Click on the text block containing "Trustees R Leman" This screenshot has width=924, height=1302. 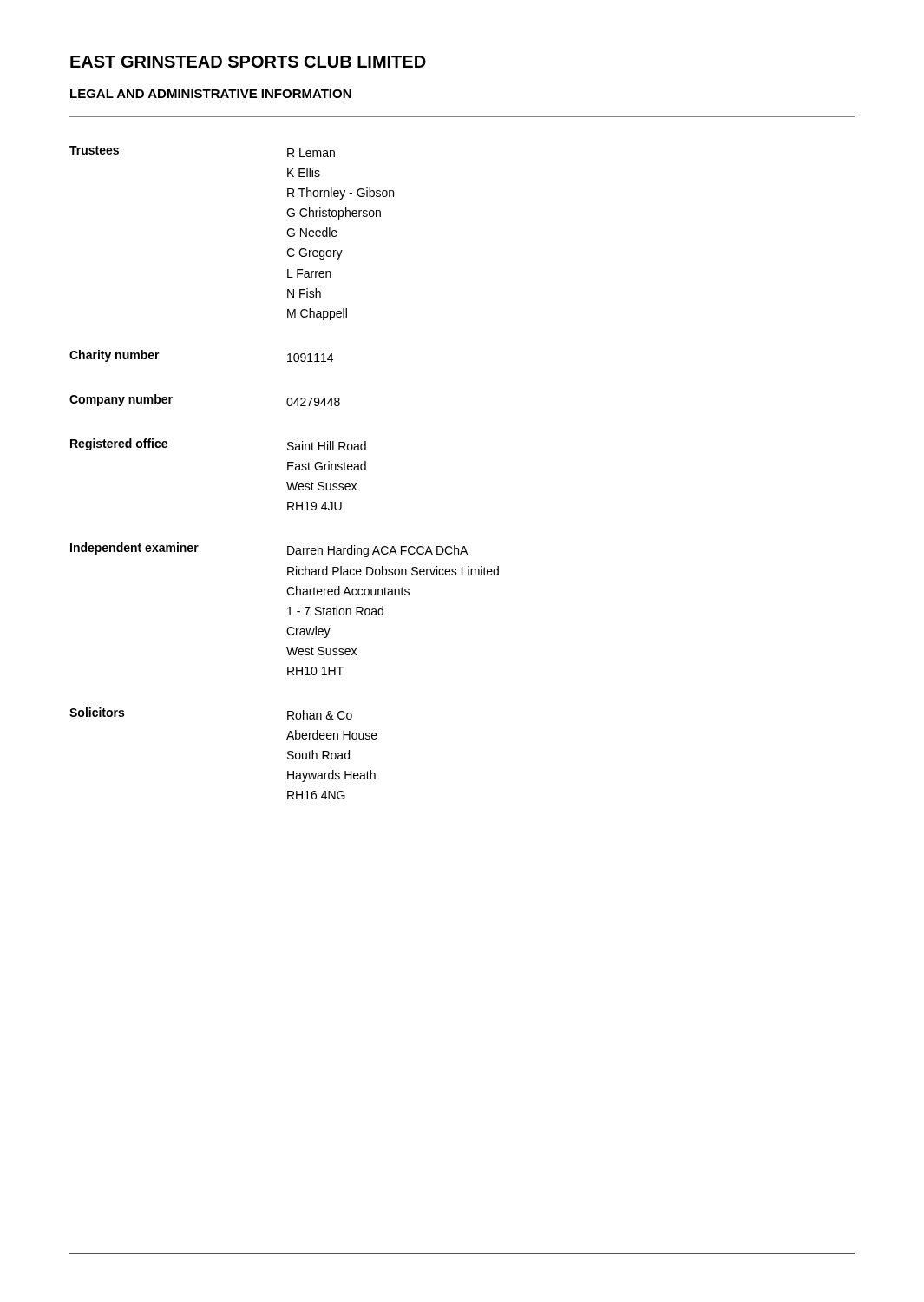(93, 151)
